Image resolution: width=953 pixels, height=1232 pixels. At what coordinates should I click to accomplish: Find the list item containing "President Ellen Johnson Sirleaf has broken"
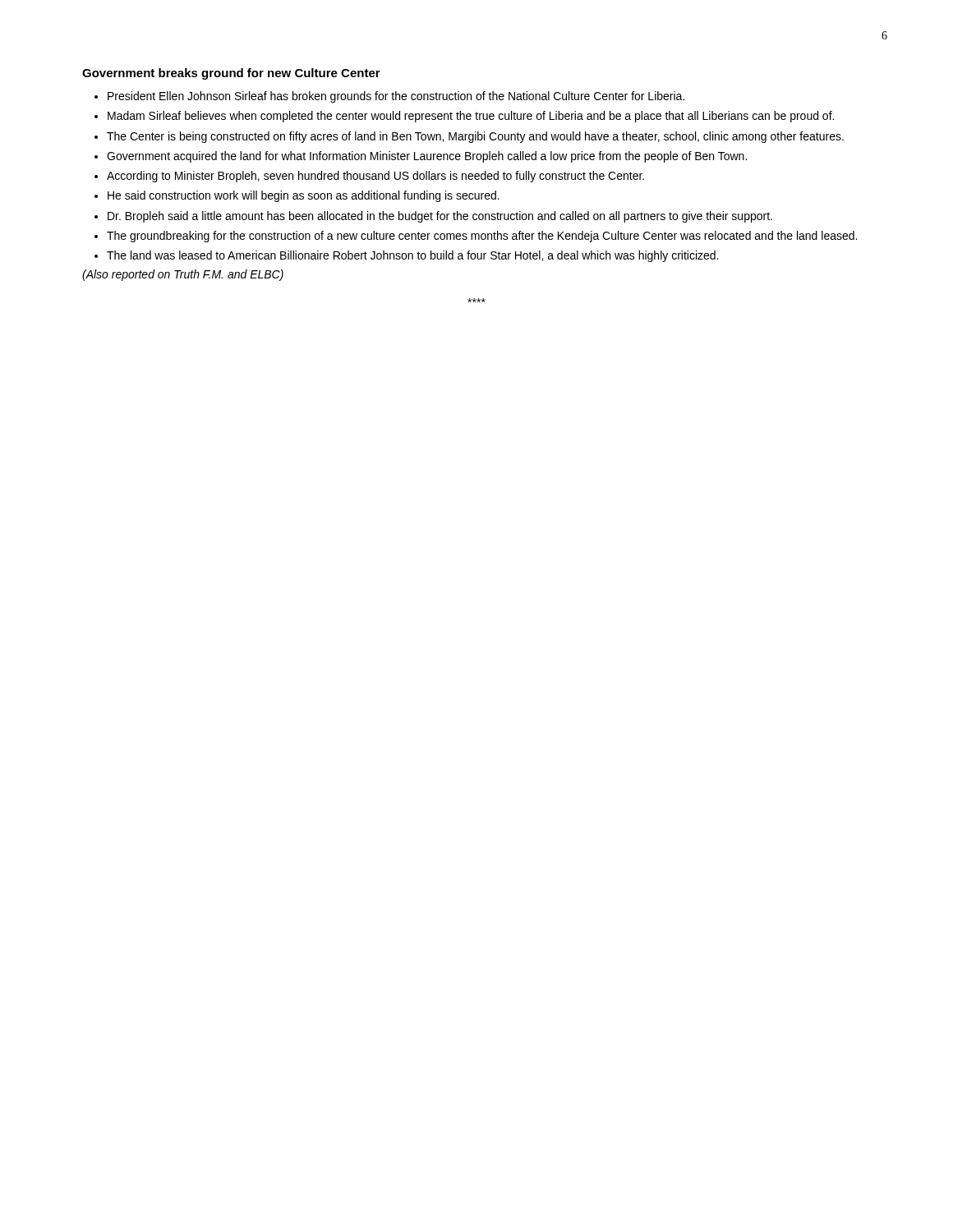tap(396, 96)
